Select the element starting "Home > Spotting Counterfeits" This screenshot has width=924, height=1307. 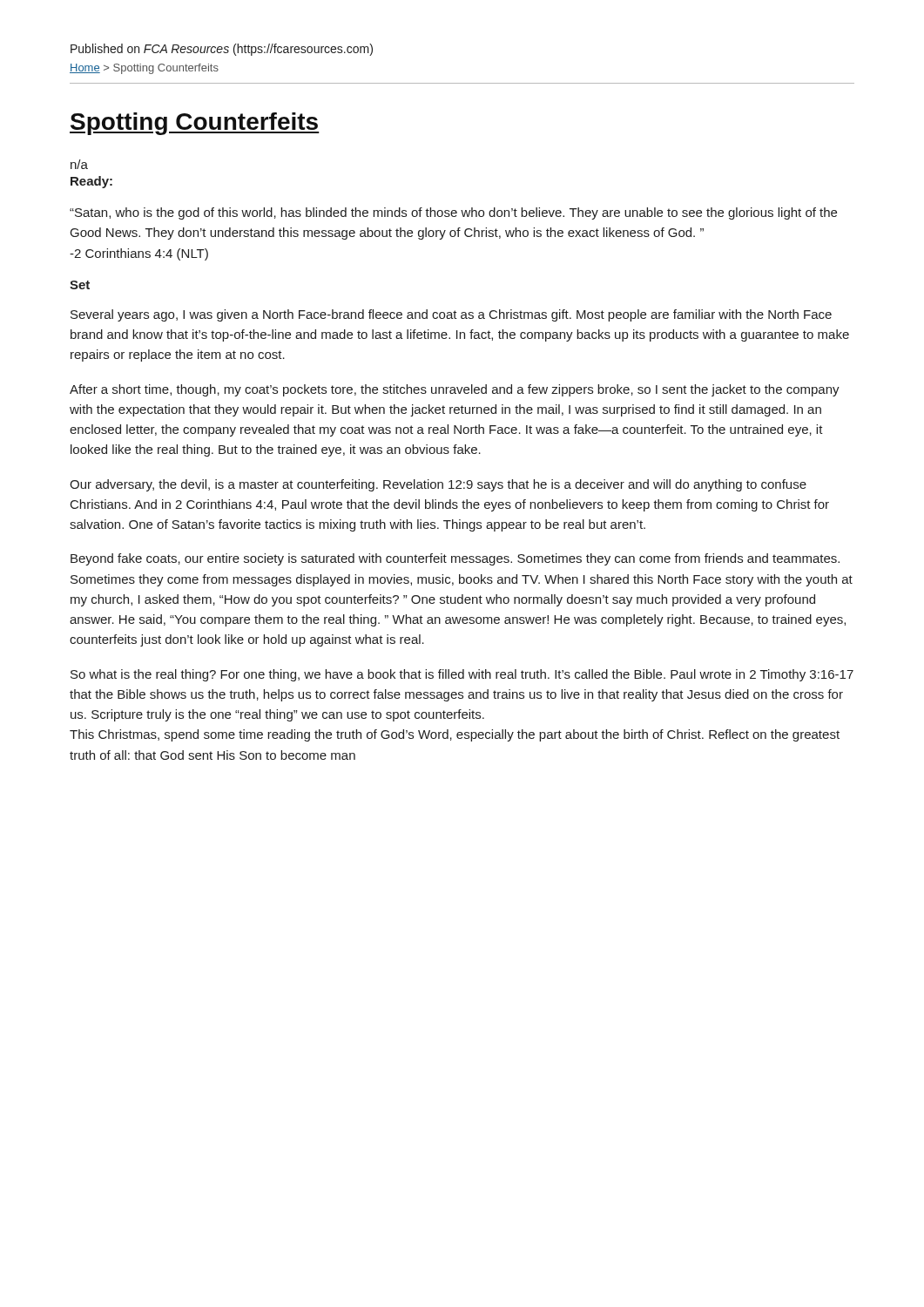point(144,68)
